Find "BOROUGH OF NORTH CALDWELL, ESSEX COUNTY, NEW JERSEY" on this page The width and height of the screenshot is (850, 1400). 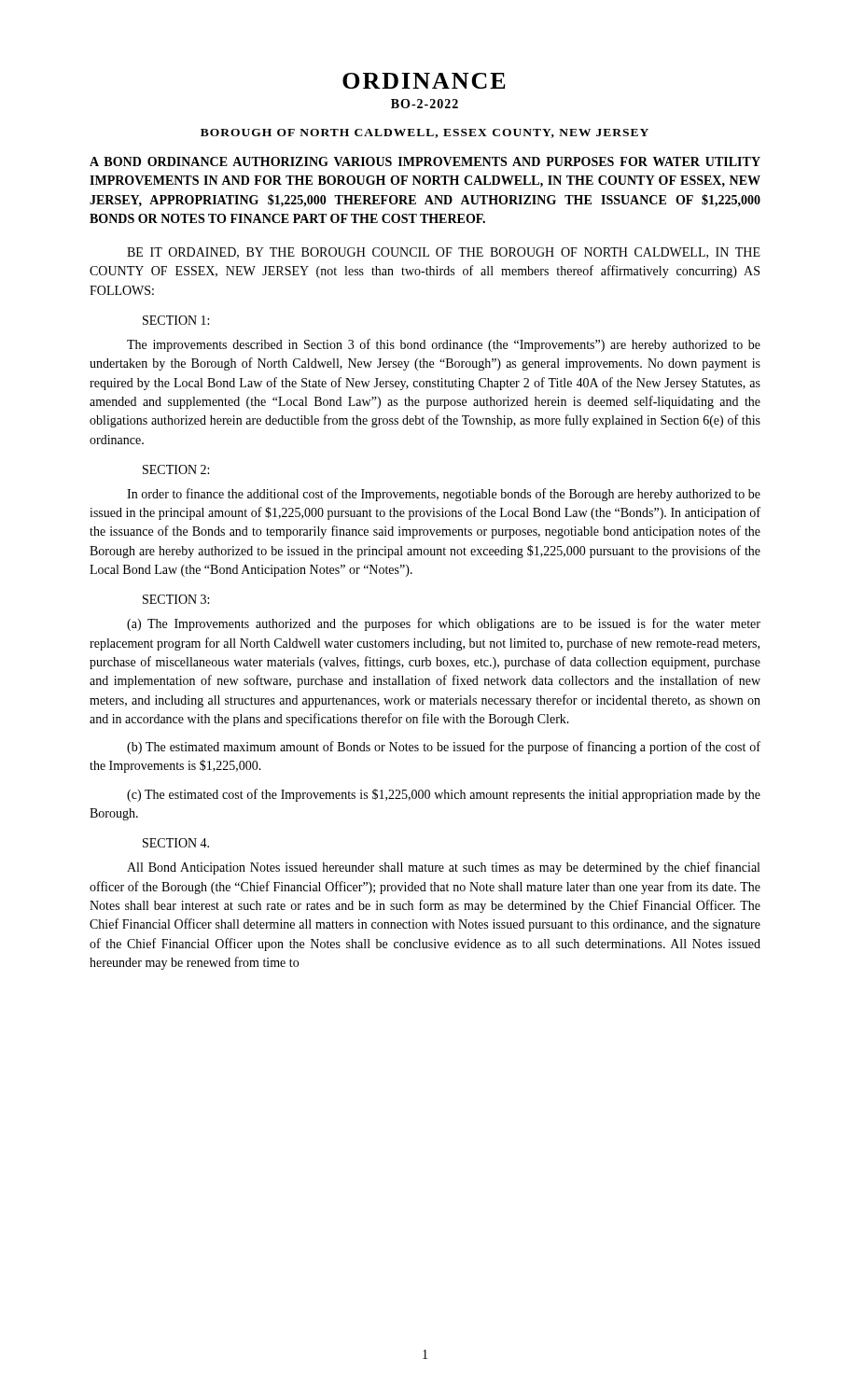pos(425,132)
